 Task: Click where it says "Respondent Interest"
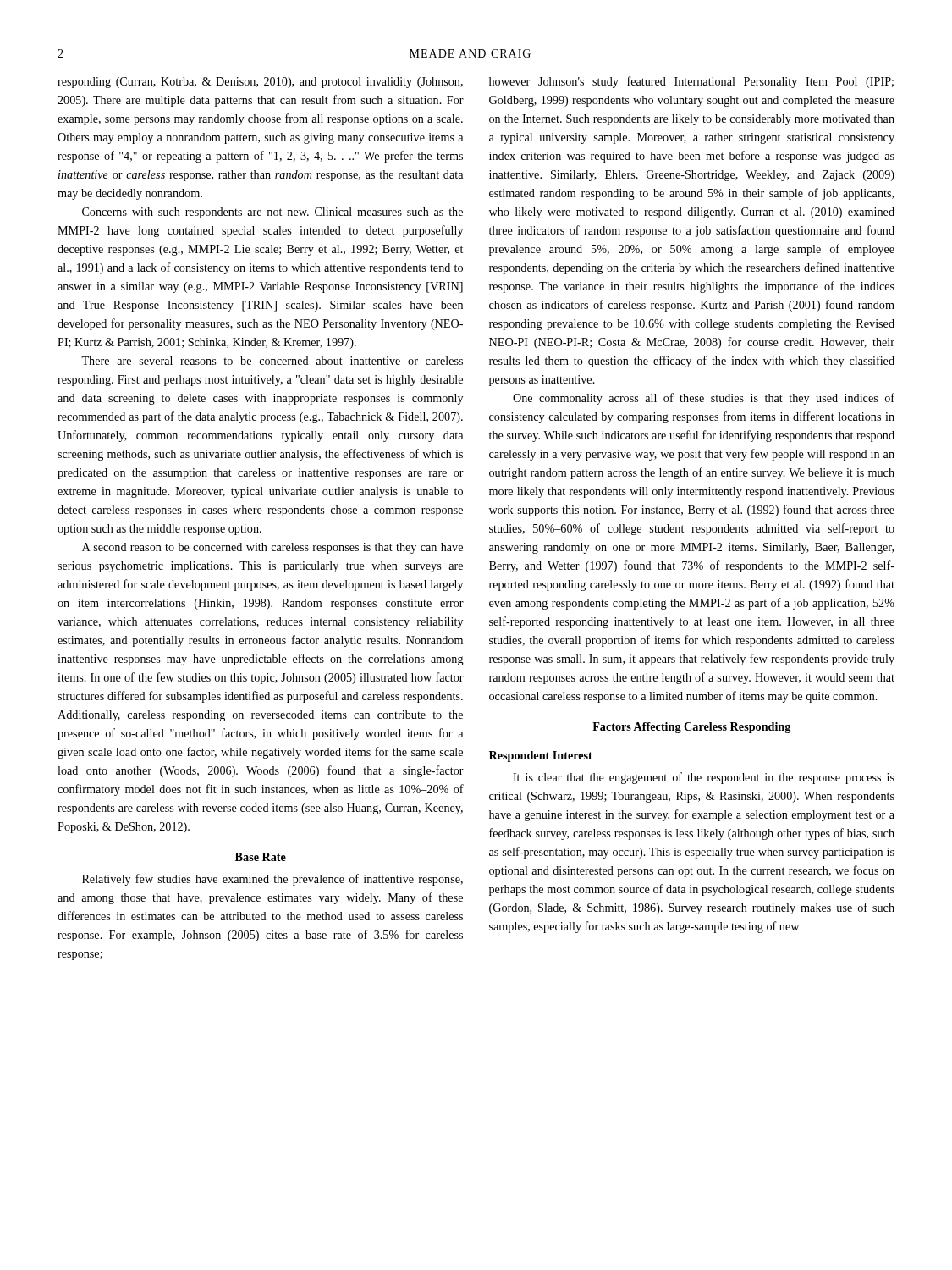click(540, 755)
